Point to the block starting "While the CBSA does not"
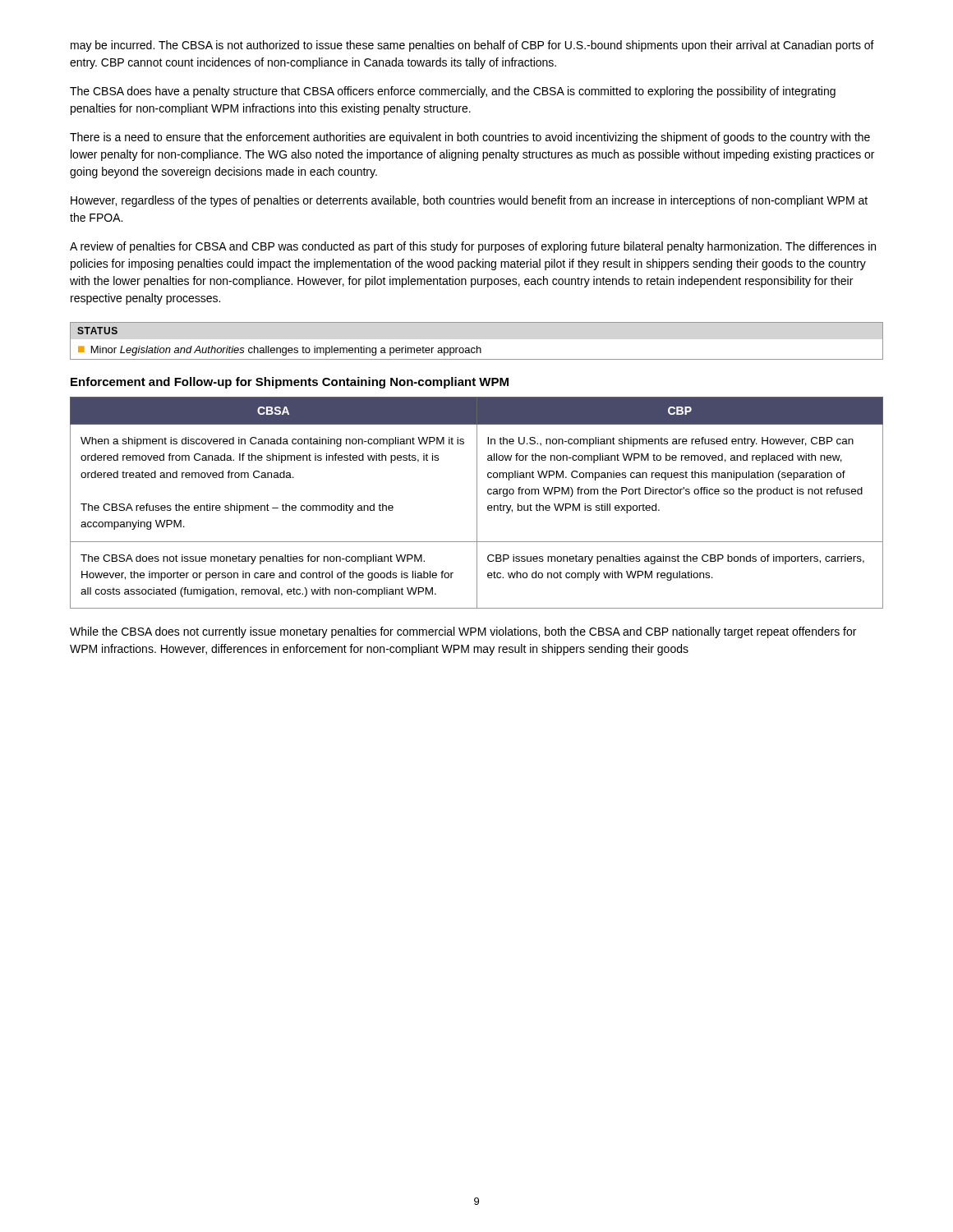The image size is (953, 1232). tap(463, 640)
